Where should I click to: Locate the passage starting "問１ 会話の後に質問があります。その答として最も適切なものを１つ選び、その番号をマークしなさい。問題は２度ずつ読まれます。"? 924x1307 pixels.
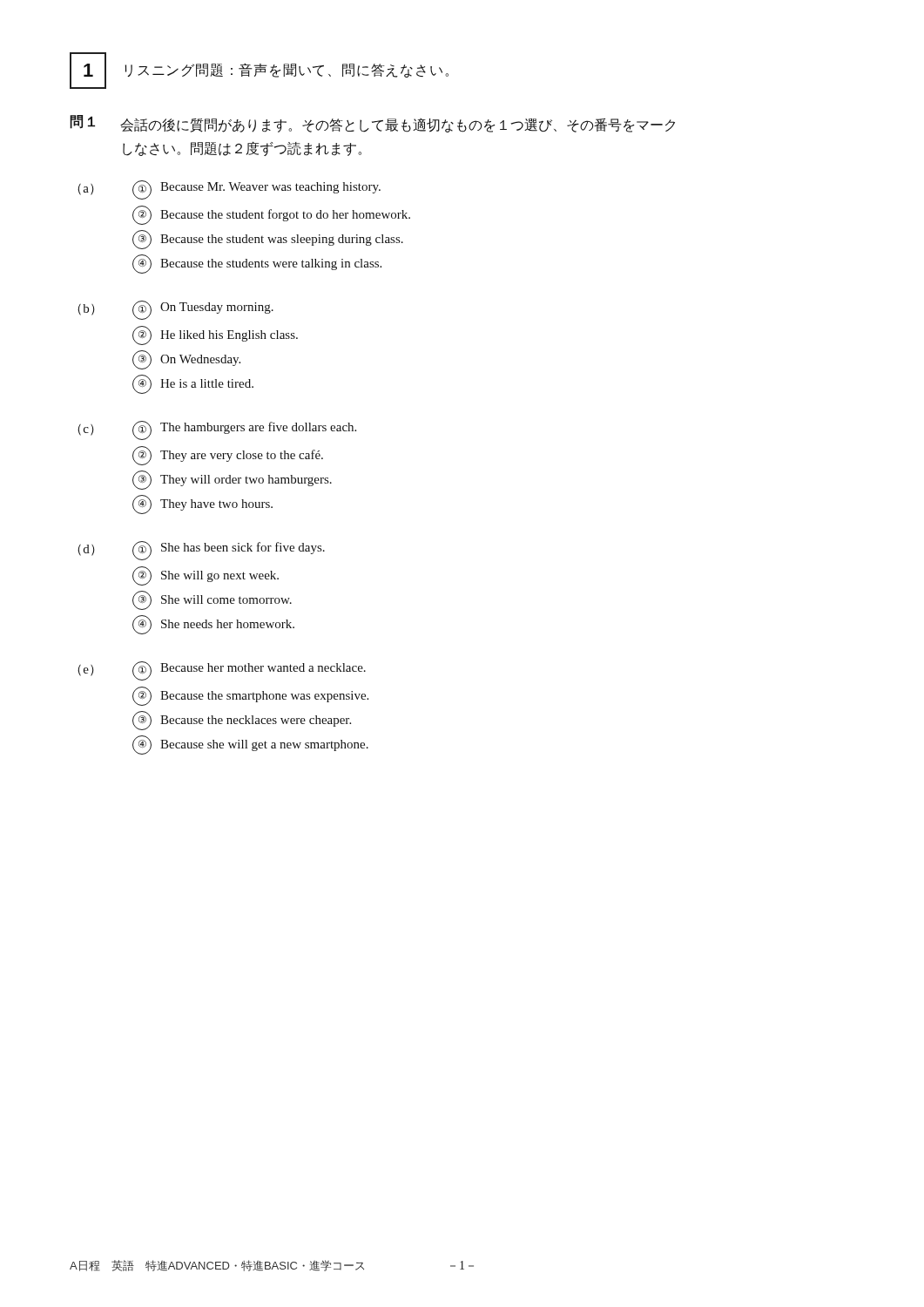point(374,137)
